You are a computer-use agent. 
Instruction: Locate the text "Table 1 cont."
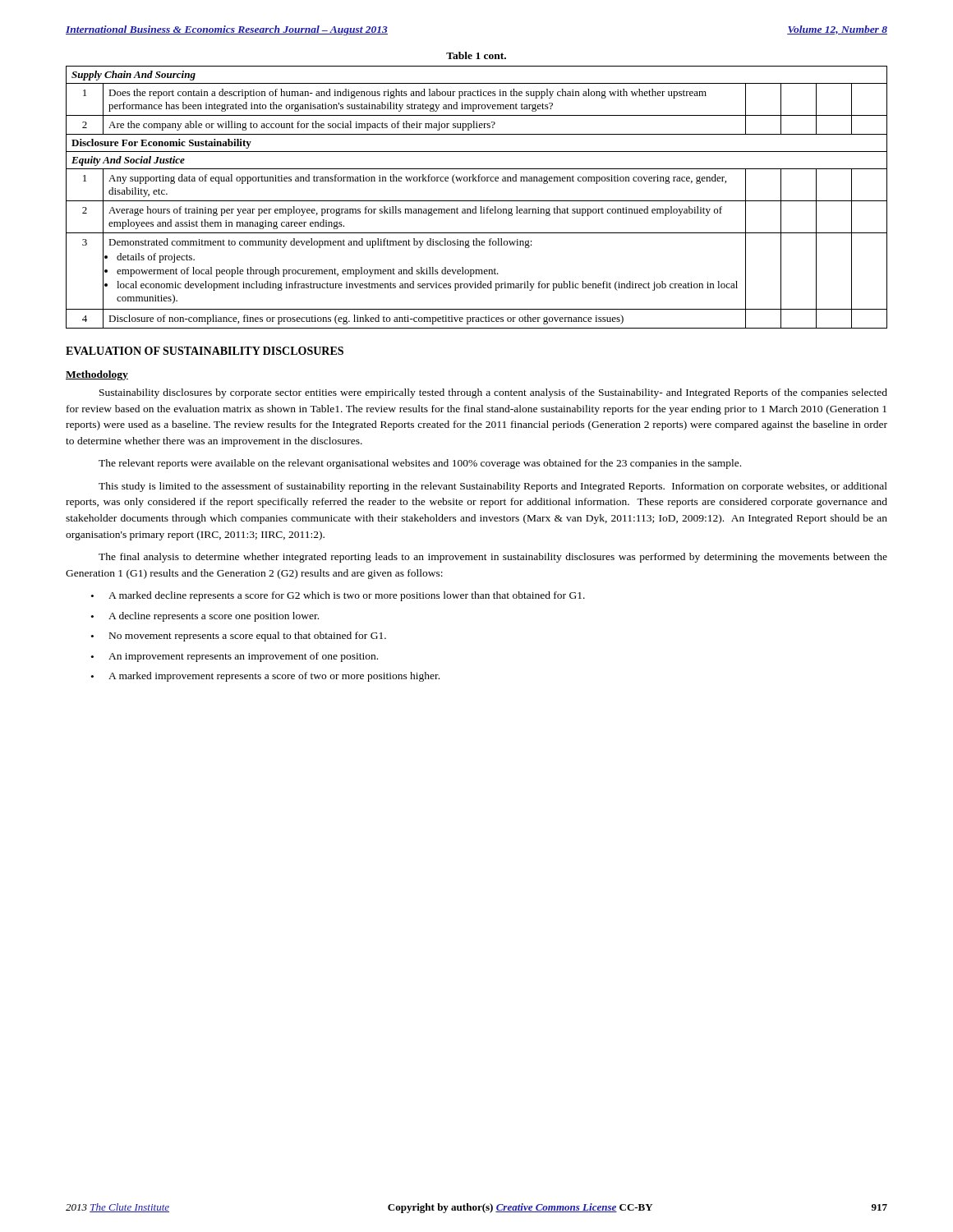476,55
